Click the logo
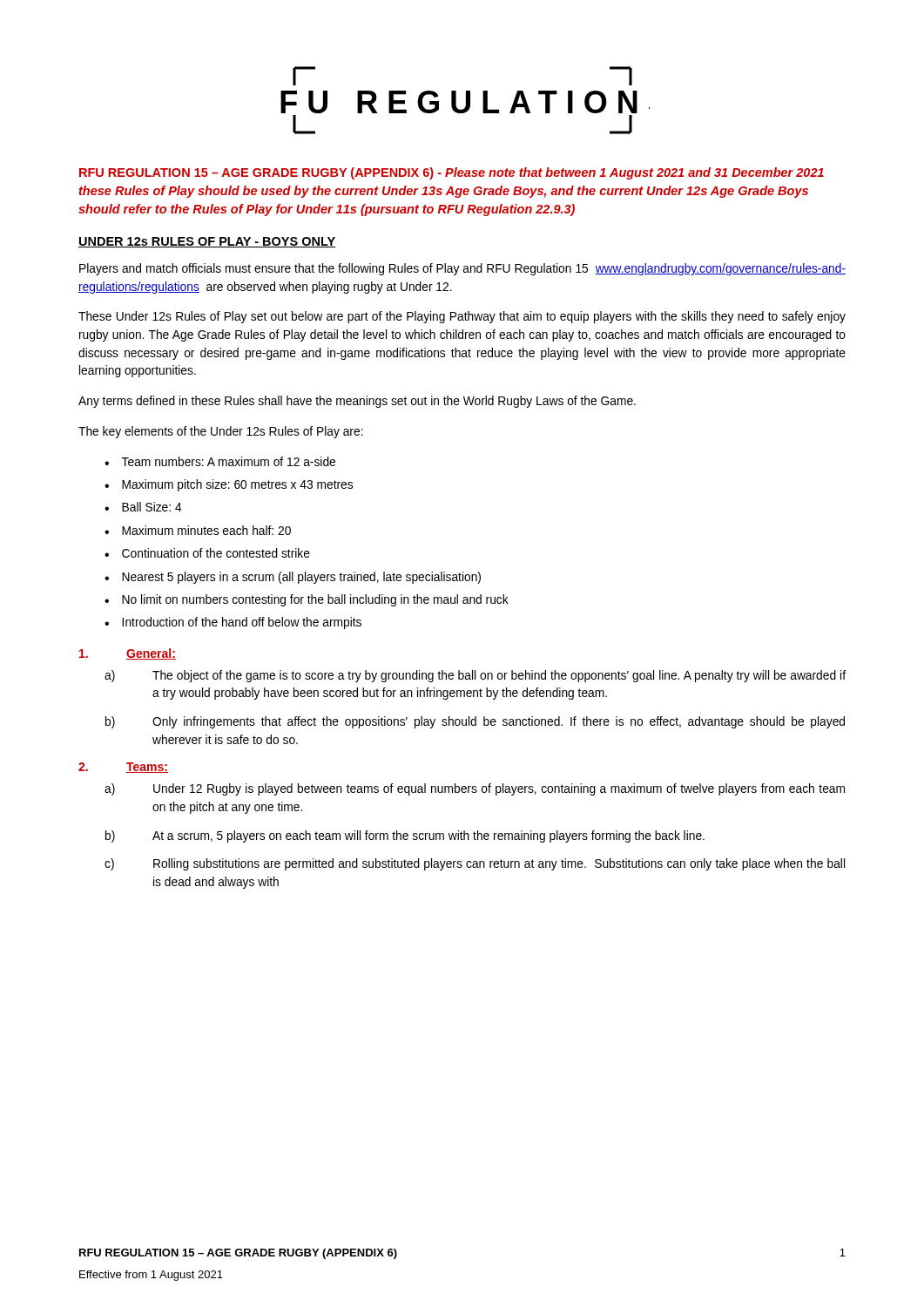The height and width of the screenshot is (1307, 924). click(x=462, y=100)
